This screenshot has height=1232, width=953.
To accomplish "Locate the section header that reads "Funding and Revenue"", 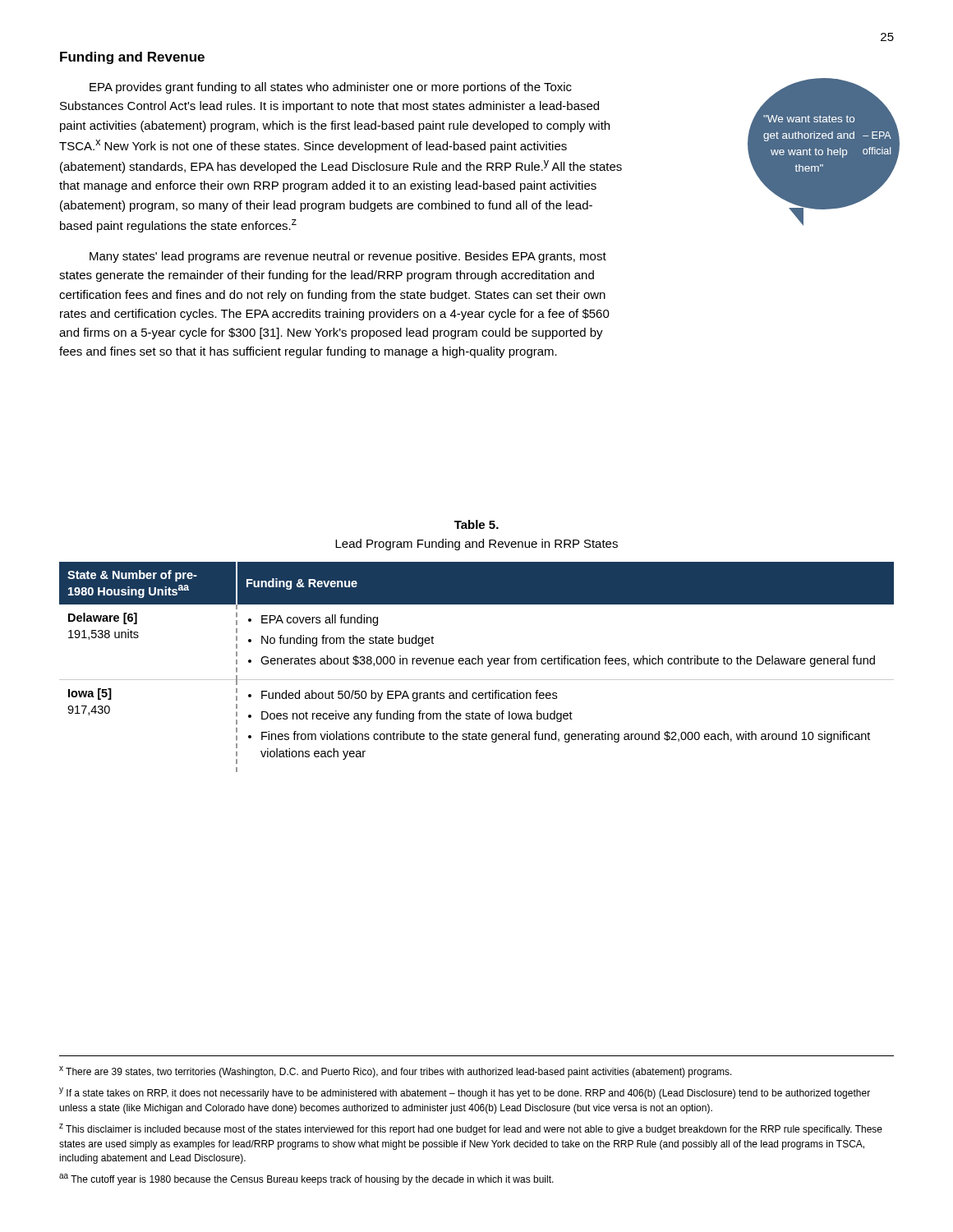I will click(132, 57).
